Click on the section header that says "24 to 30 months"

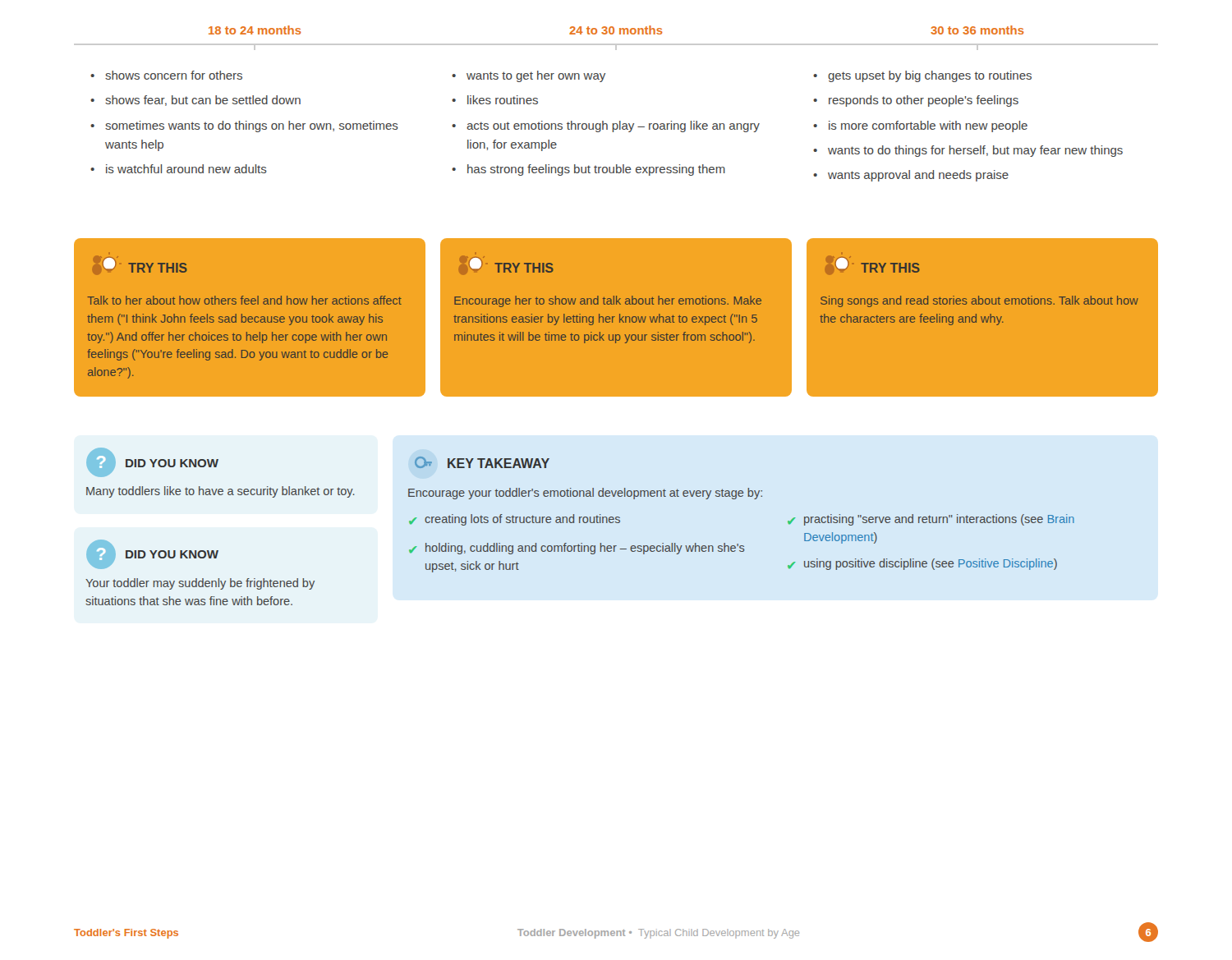[616, 30]
